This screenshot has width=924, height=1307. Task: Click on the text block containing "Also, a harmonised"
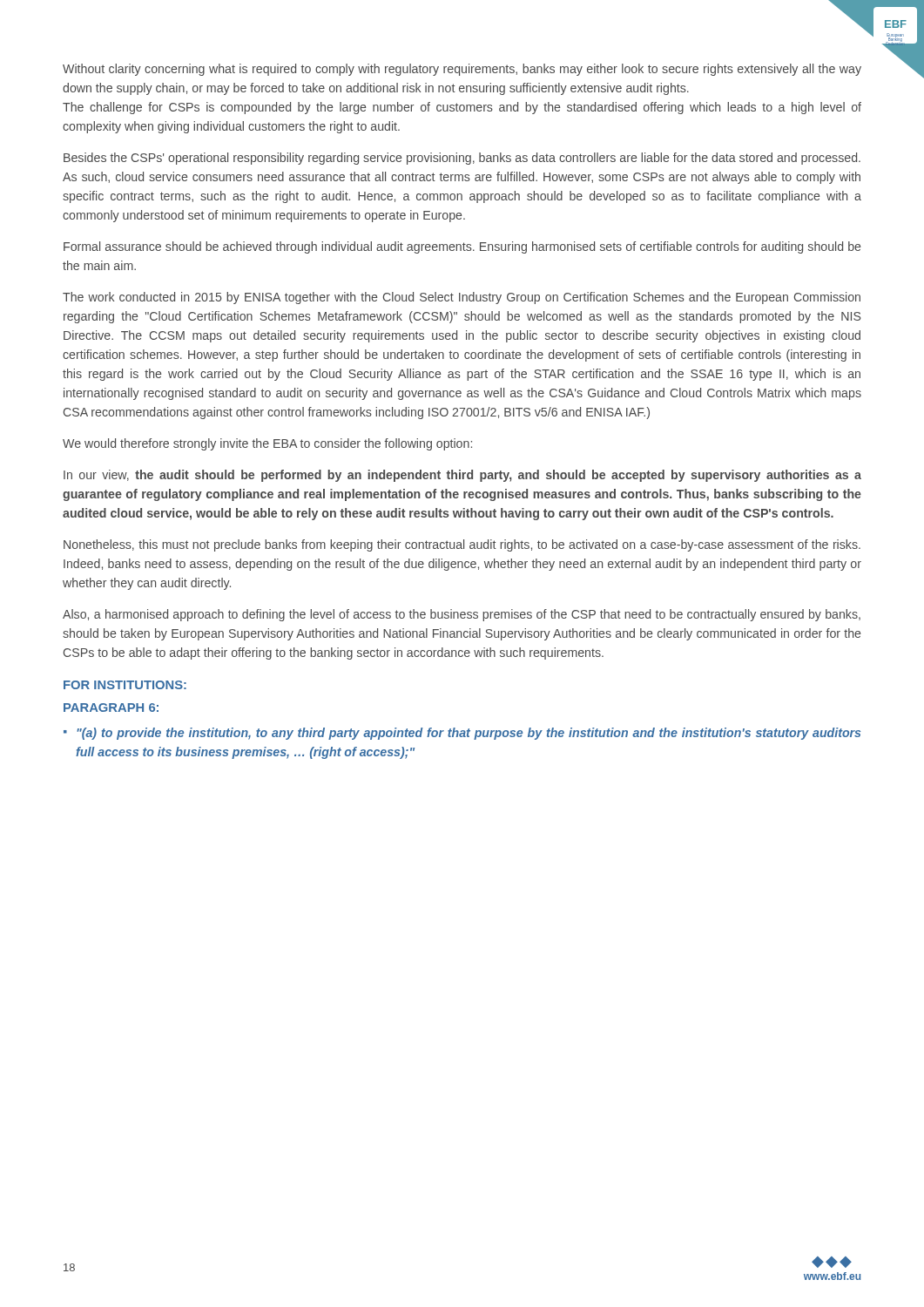pyautogui.click(x=462, y=634)
